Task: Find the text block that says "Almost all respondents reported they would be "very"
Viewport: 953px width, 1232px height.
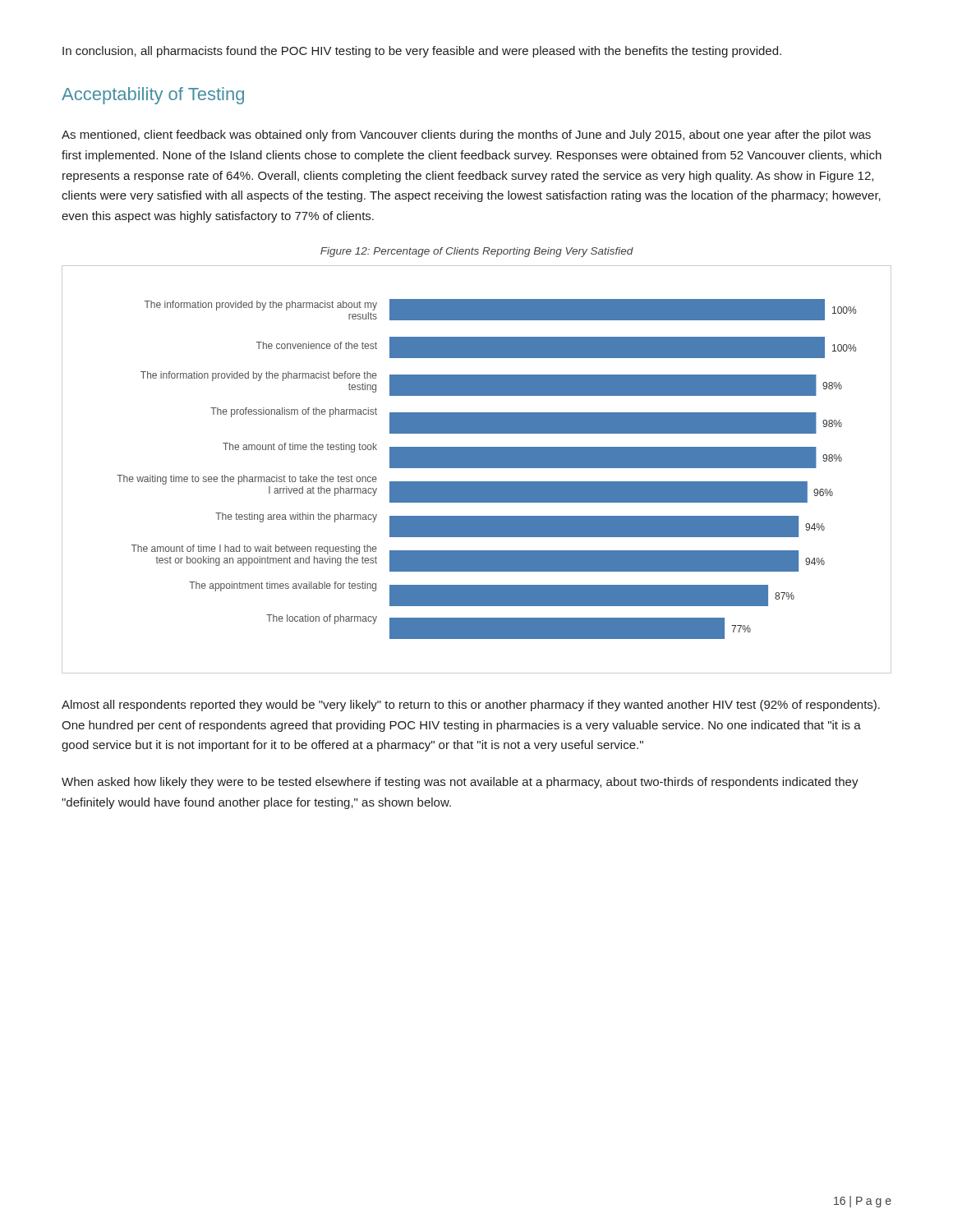Action: 471,724
